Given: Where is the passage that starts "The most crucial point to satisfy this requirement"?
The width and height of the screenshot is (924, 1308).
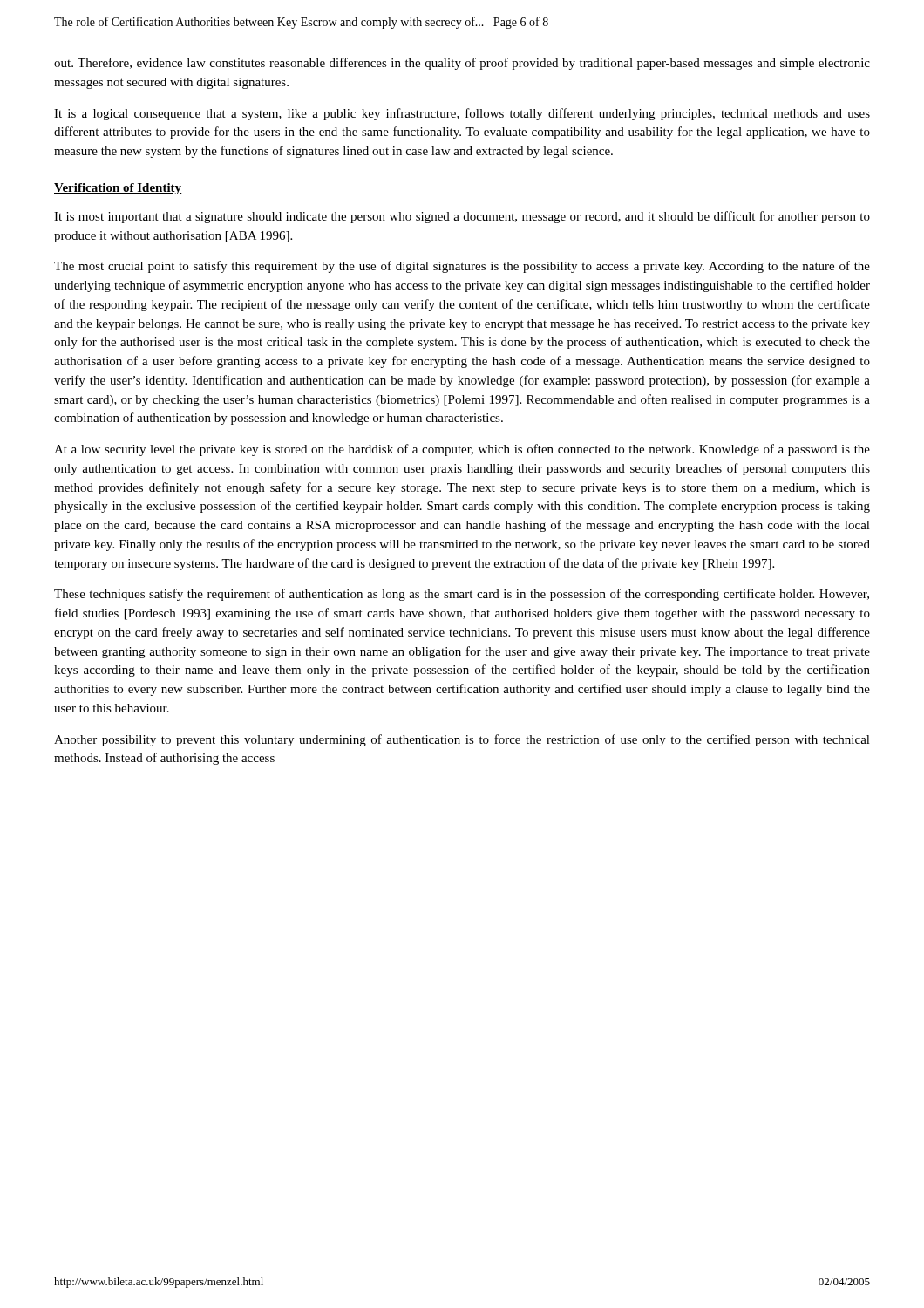Looking at the screenshot, I should coord(462,342).
